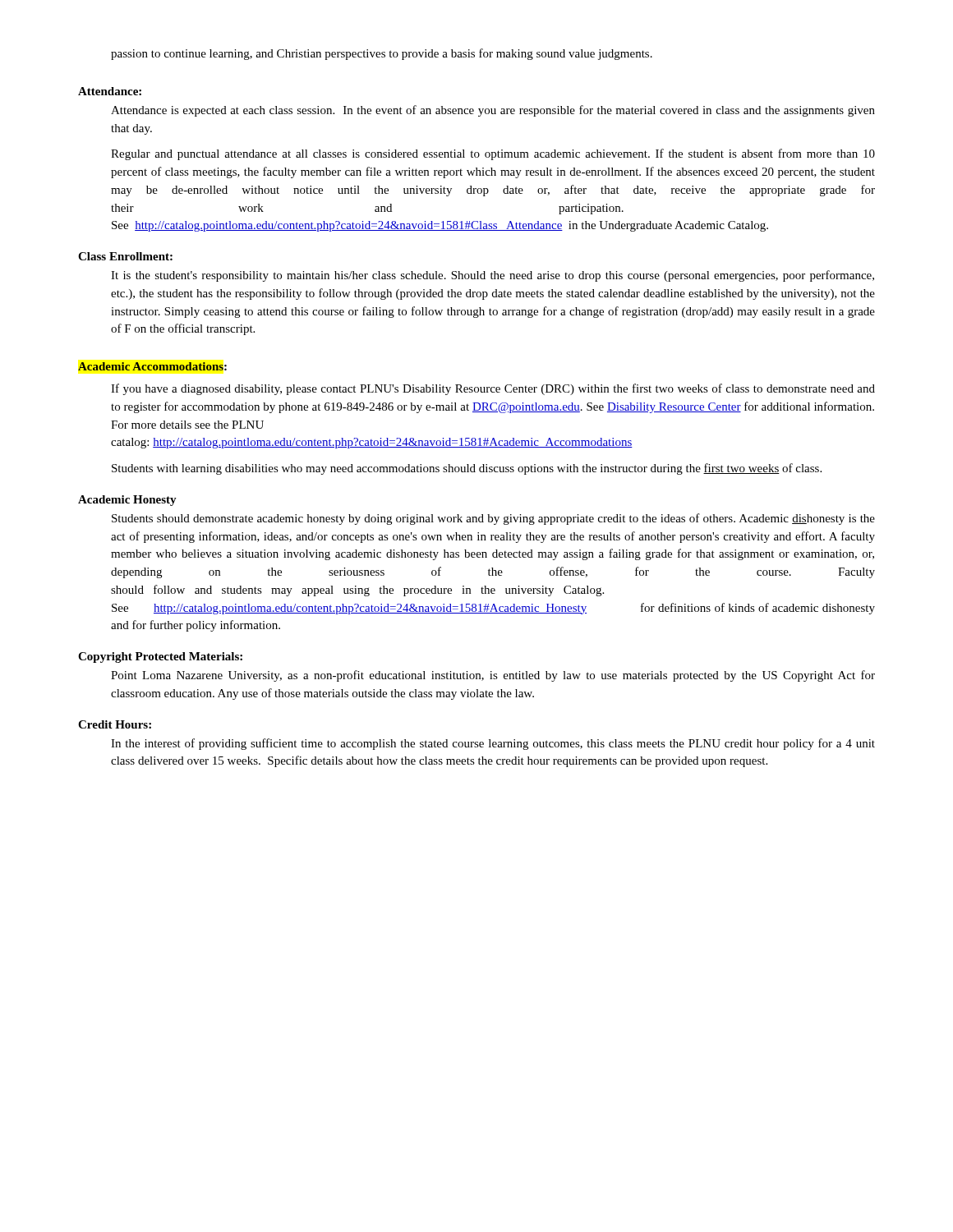The width and height of the screenshot is (953, 1232).
Task: Where is the passage that starts "If you have a diagnosed disability, please"?
Action: (493, 415)
